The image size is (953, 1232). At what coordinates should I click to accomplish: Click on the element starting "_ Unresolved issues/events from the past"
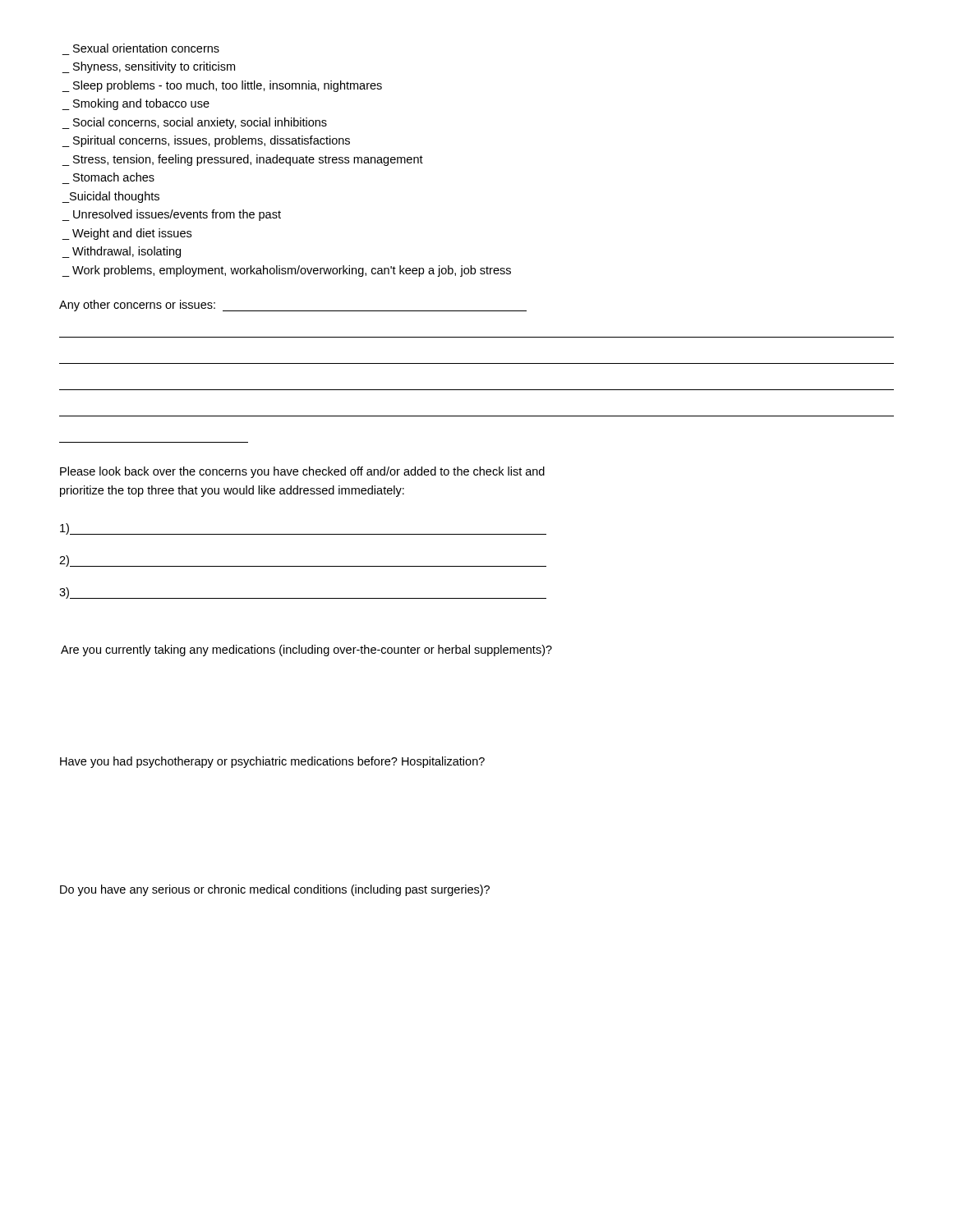(171, 215)
